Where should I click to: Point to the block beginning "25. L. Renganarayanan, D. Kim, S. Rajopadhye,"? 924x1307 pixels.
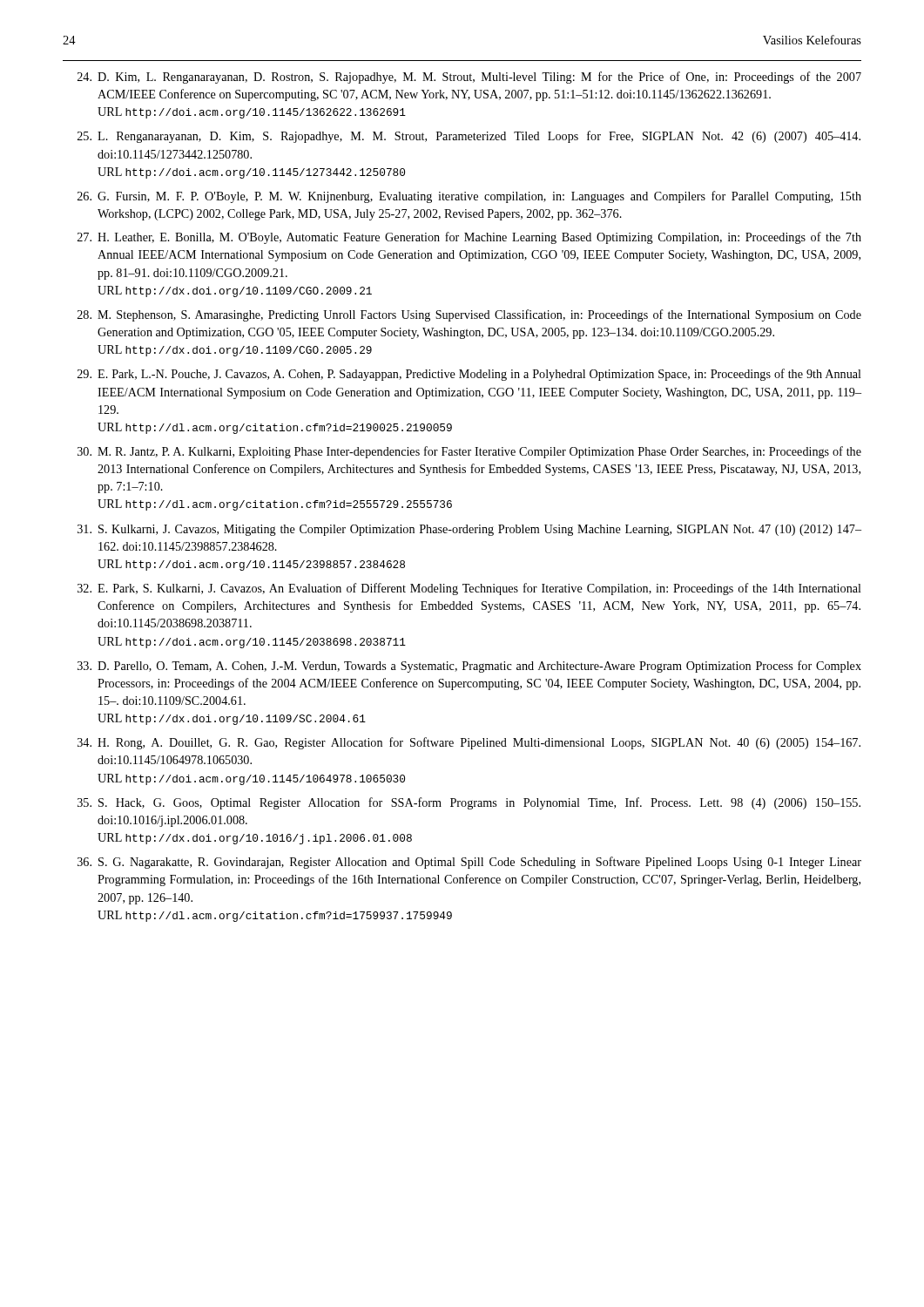point(469,137)
